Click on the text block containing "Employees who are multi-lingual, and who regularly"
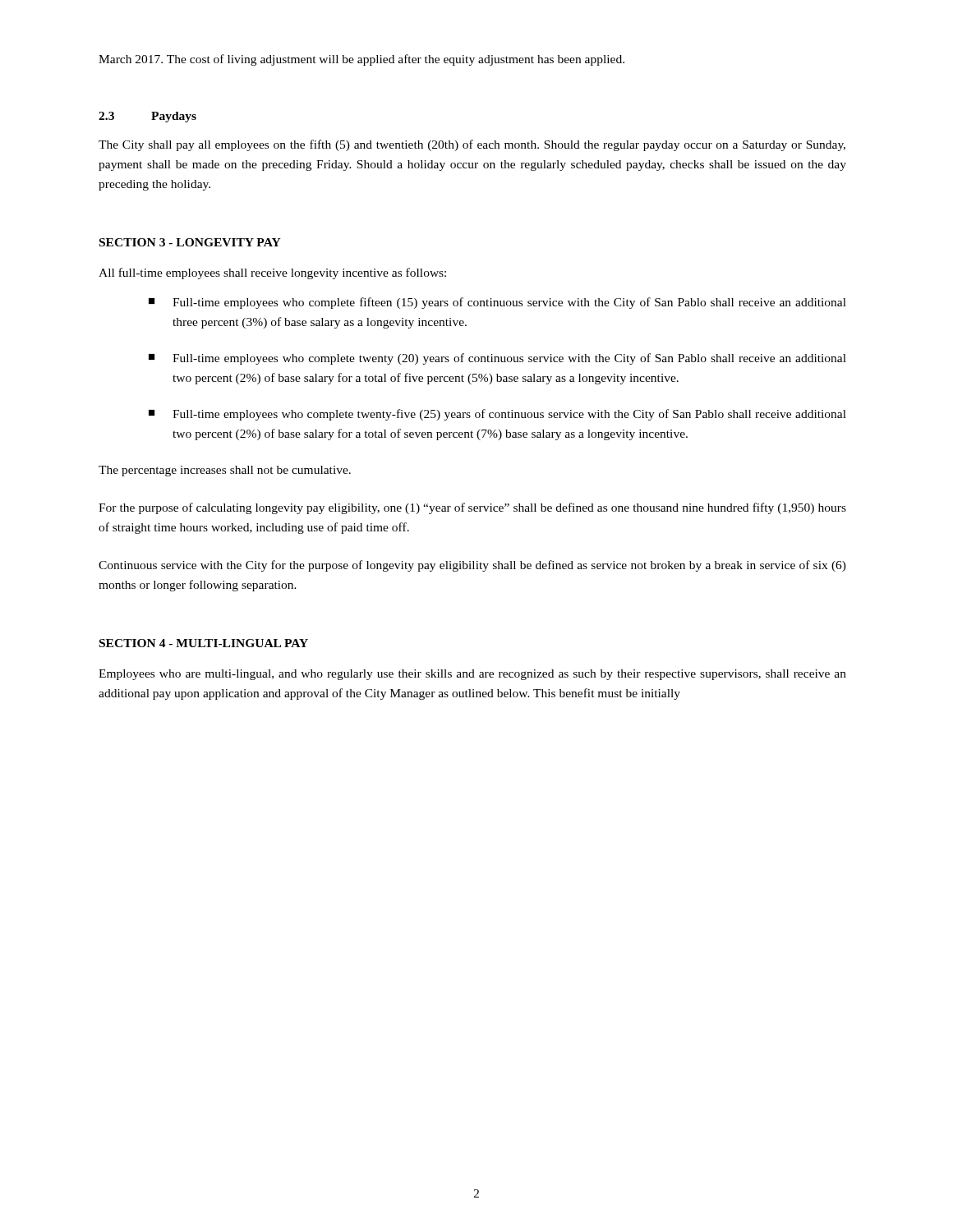Image resolution: width=953 pixels, height=1232 pixels. pos(472,683)
